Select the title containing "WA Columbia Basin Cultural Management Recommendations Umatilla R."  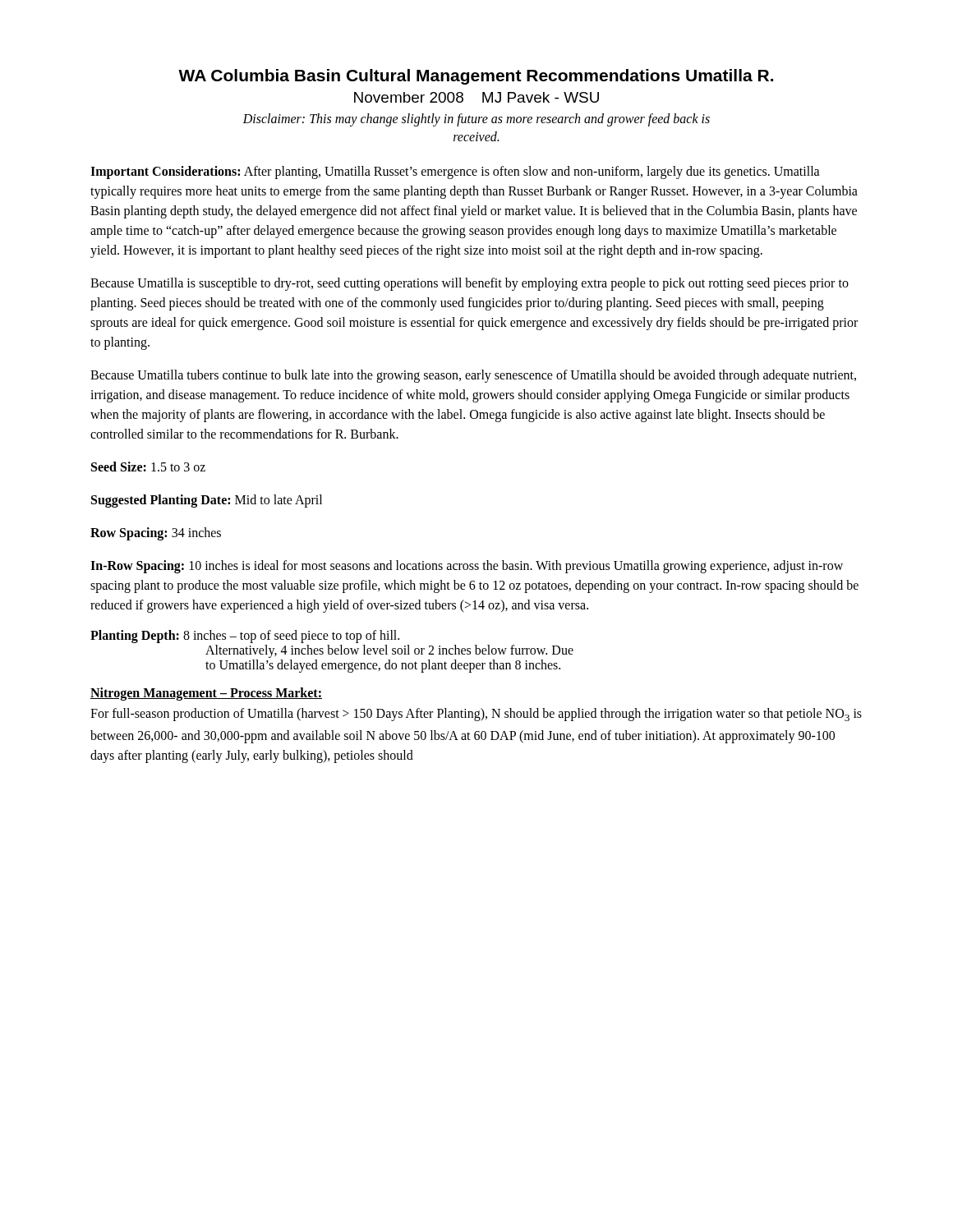pyautogui.click(x=476, y=106)
